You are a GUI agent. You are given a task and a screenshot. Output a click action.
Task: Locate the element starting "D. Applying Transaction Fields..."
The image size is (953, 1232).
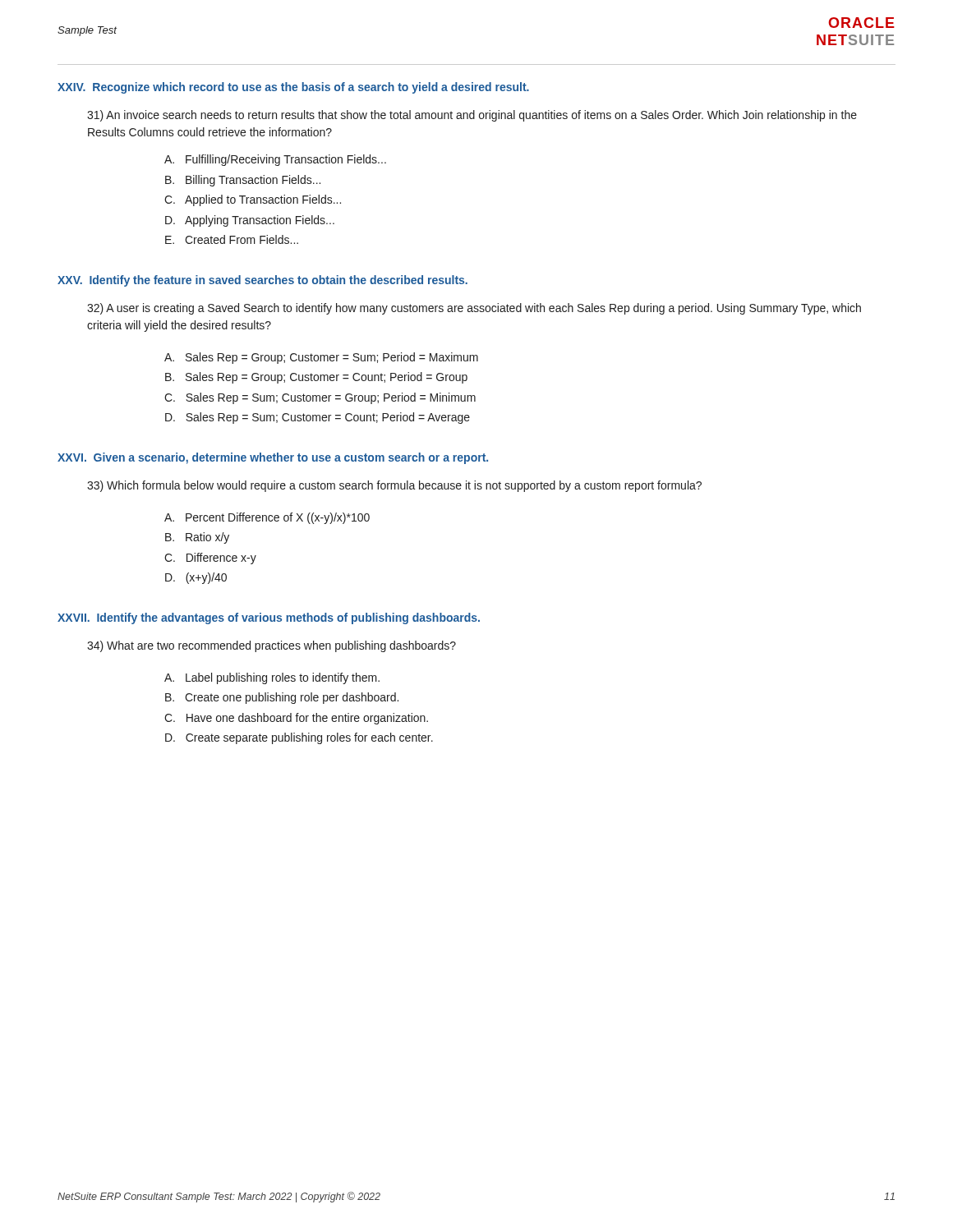[x=250, y=220]
